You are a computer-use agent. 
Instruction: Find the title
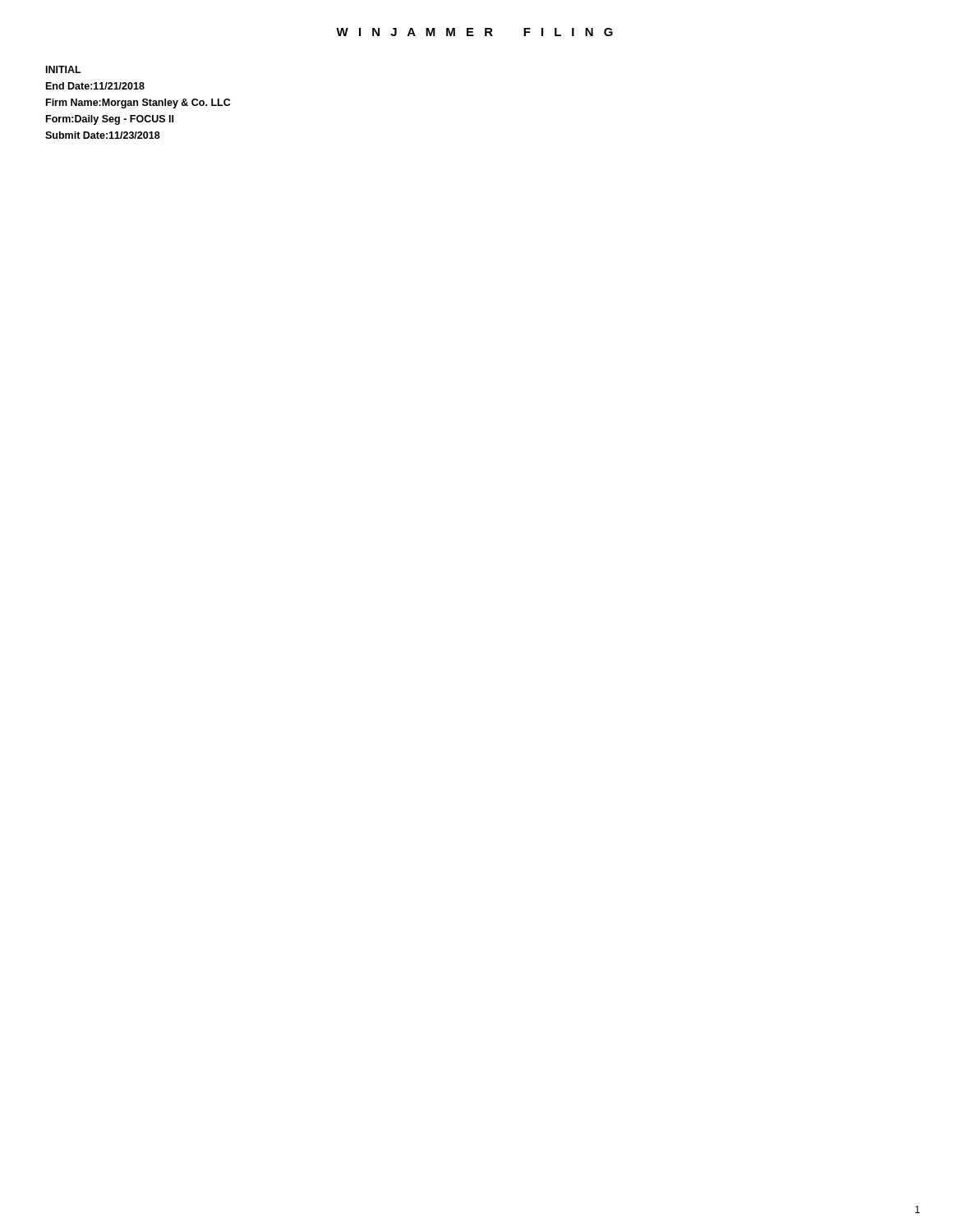tap(476, 32)
